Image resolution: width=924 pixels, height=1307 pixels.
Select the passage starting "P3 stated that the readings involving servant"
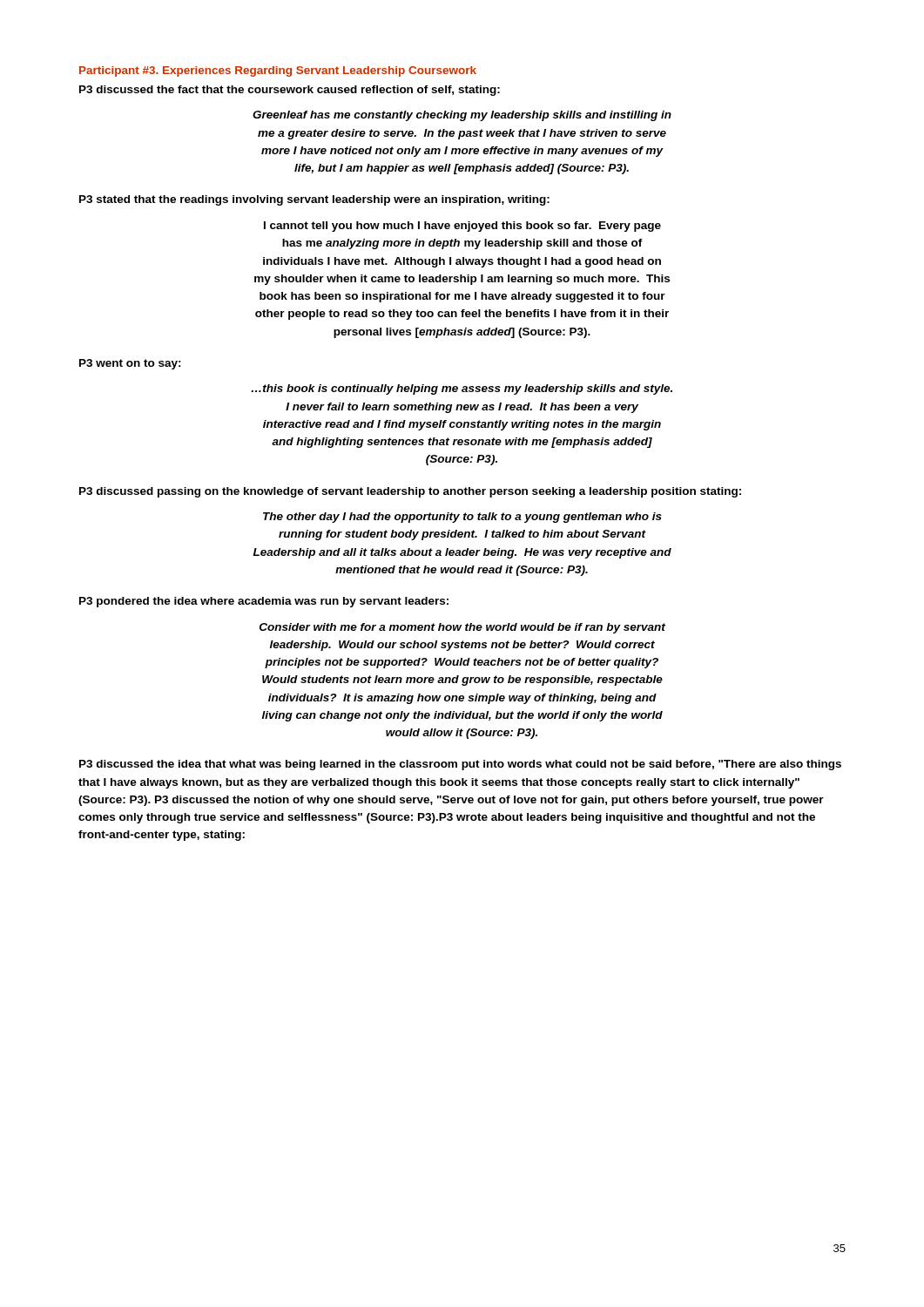pyautogui.click(x=314, y=199)
